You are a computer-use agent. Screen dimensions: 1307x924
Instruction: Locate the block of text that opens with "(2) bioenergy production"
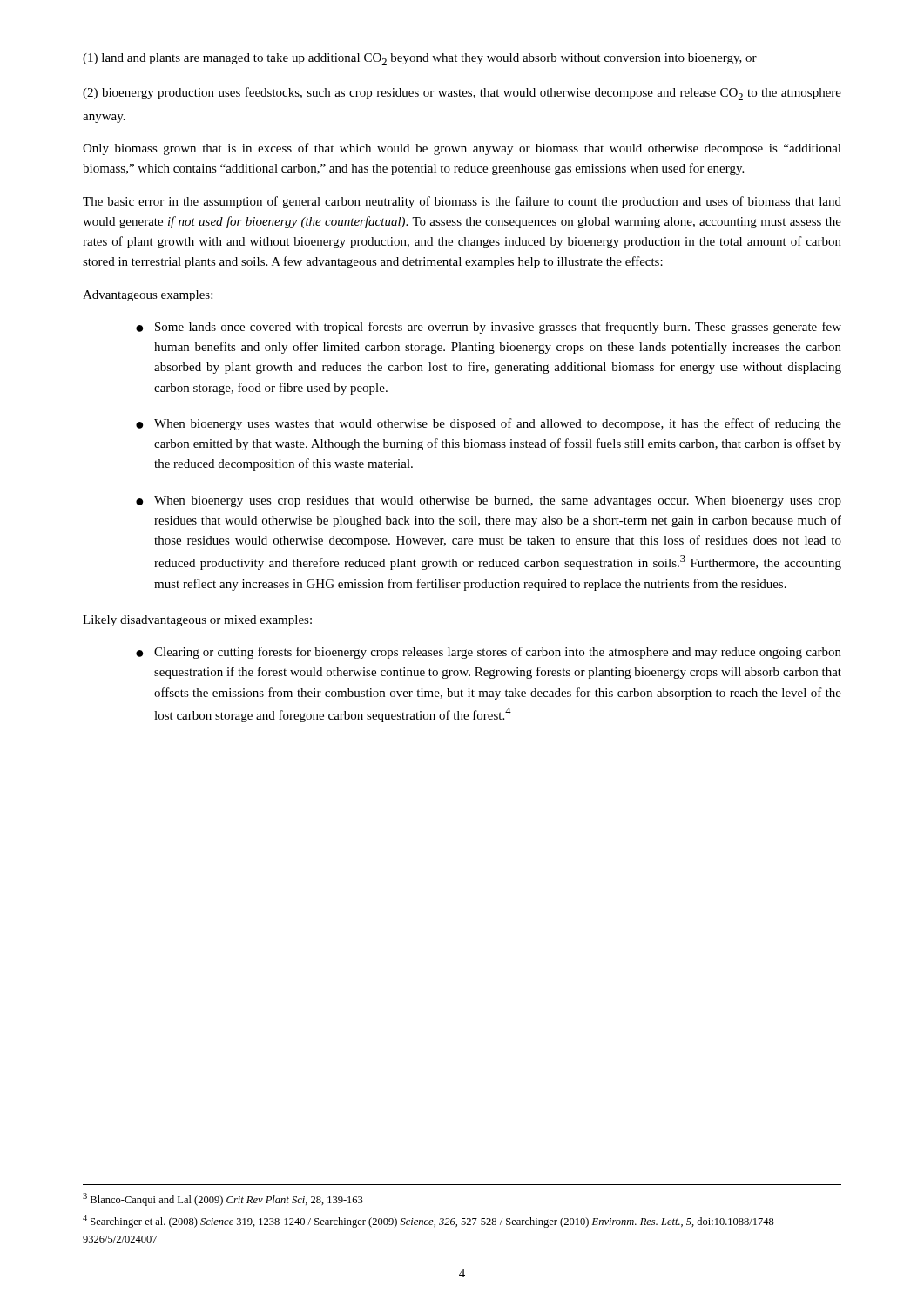click(462, 105)
